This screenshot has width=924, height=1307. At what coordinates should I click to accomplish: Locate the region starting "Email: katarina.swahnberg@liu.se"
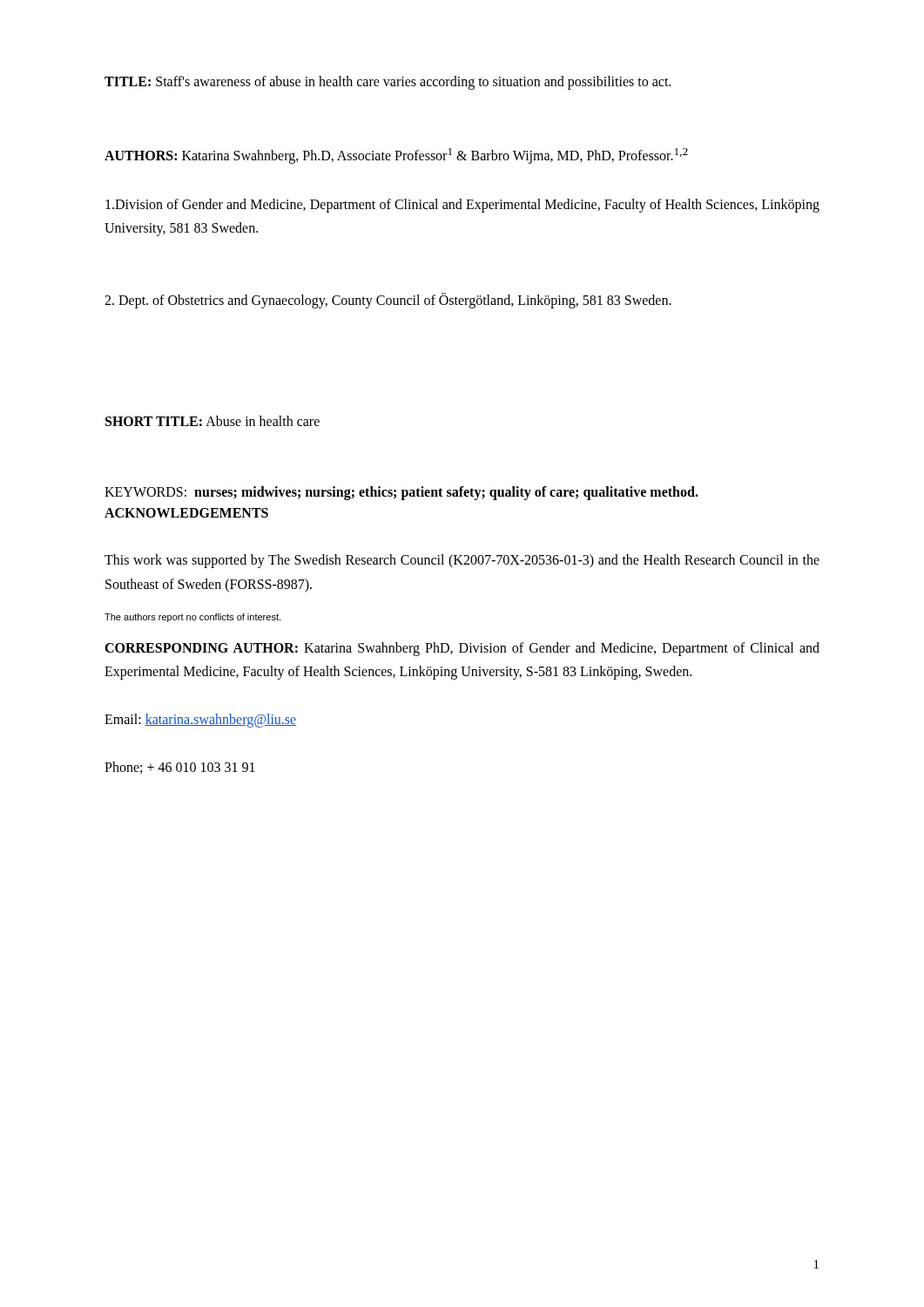200,721
